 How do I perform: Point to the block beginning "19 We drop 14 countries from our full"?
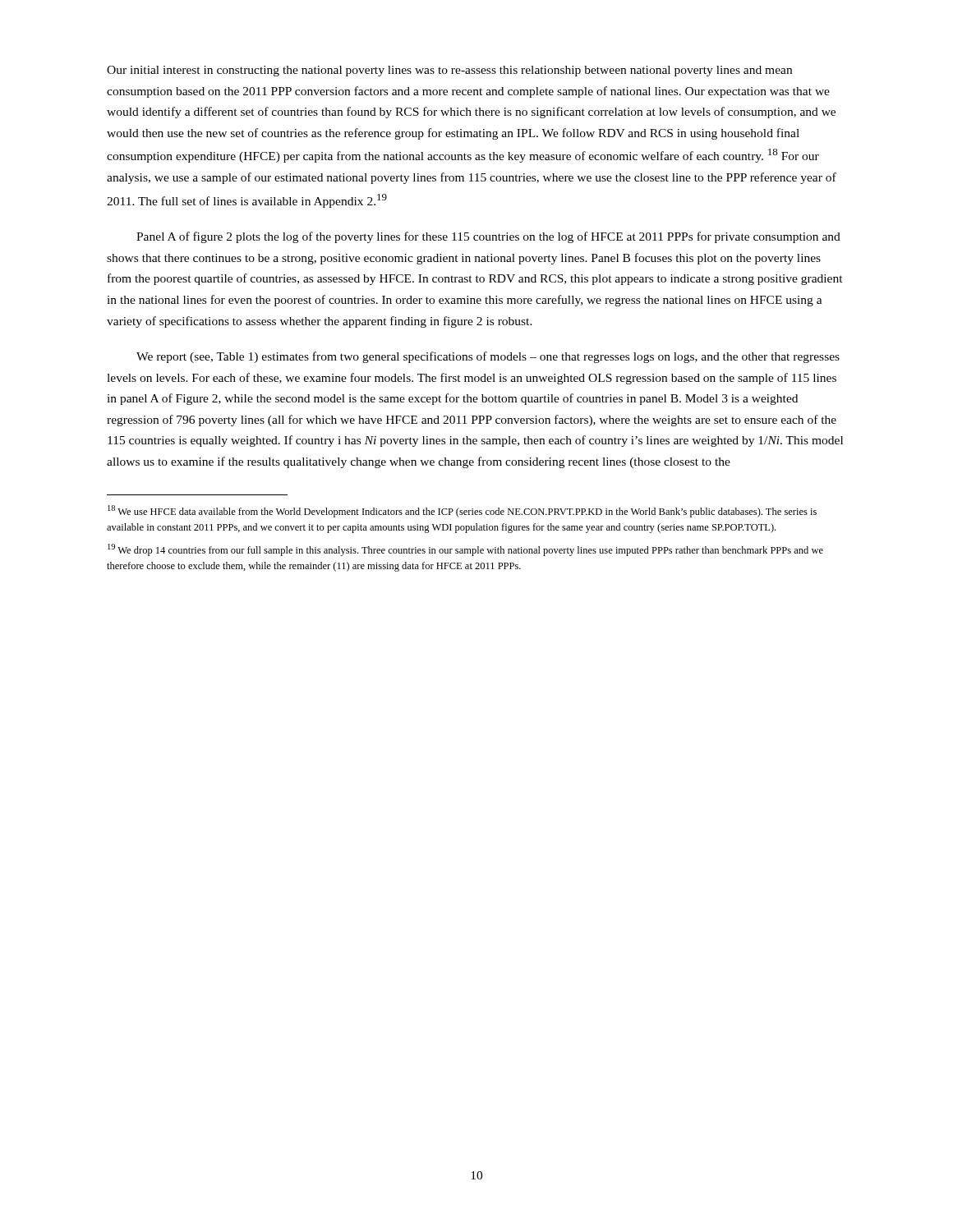tap(465, 557)
